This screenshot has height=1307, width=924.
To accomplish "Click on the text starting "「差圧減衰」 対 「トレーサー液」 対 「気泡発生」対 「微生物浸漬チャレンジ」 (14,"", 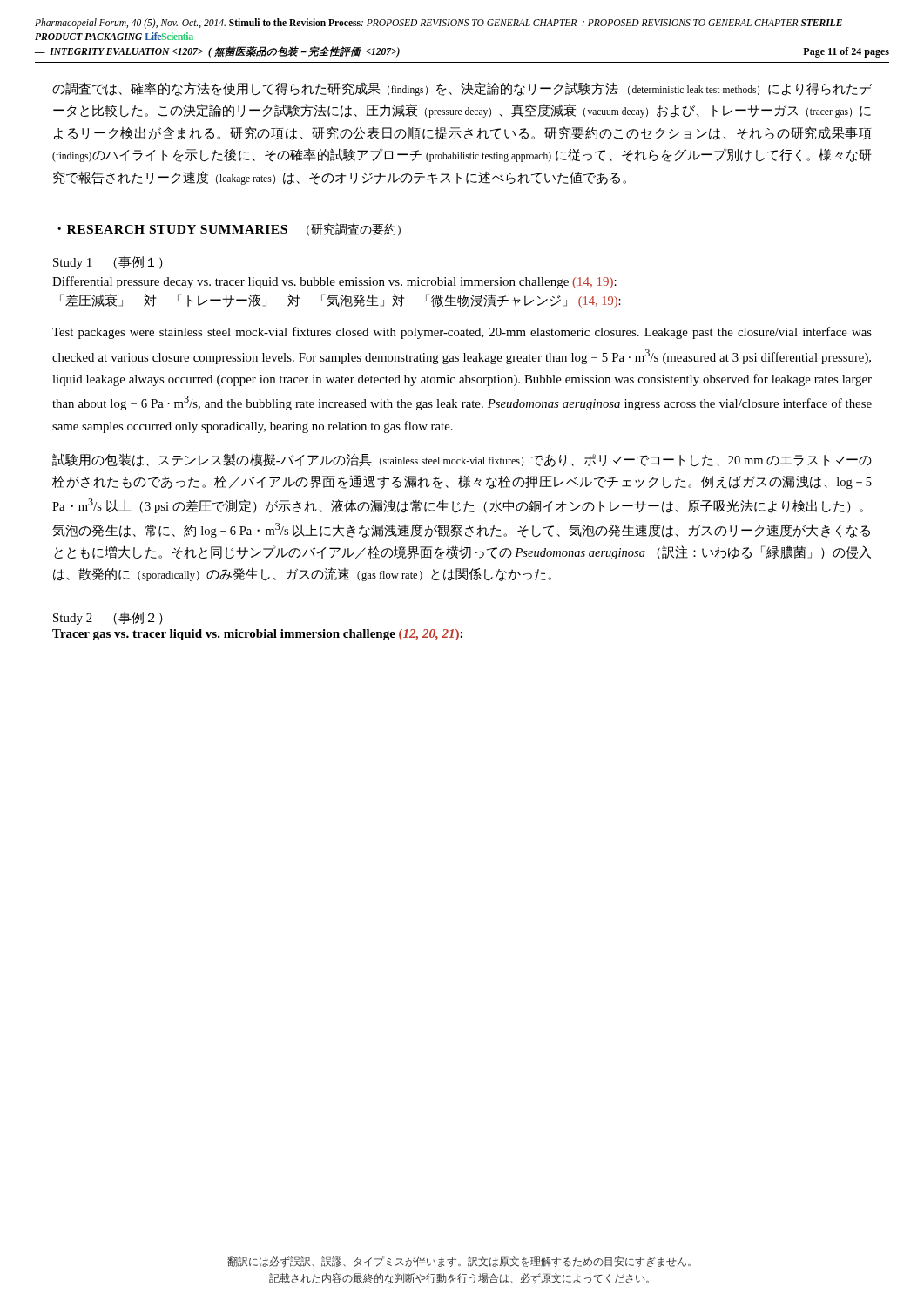I will (337, 301).
